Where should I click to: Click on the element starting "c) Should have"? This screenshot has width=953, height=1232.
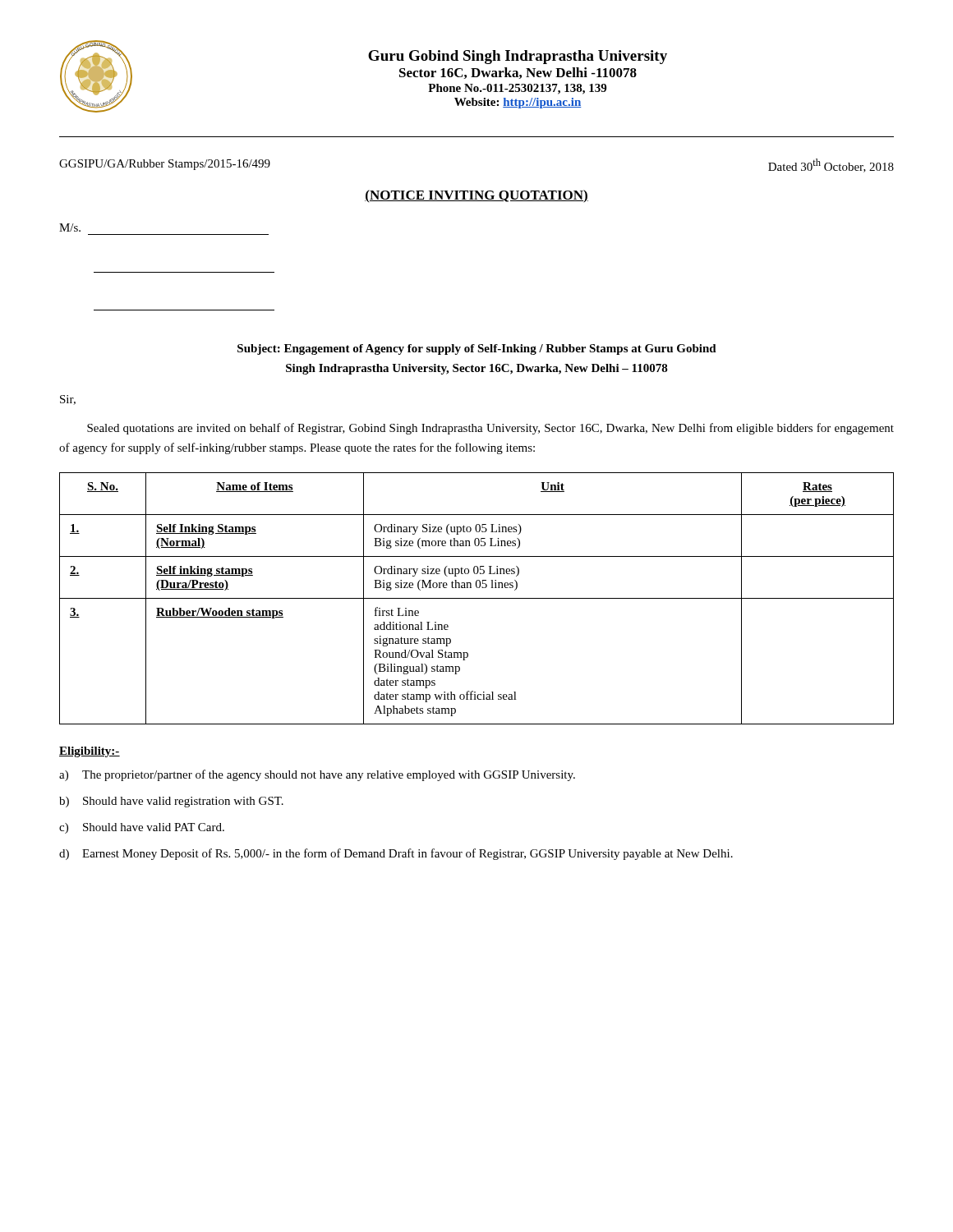click(142, 828)
